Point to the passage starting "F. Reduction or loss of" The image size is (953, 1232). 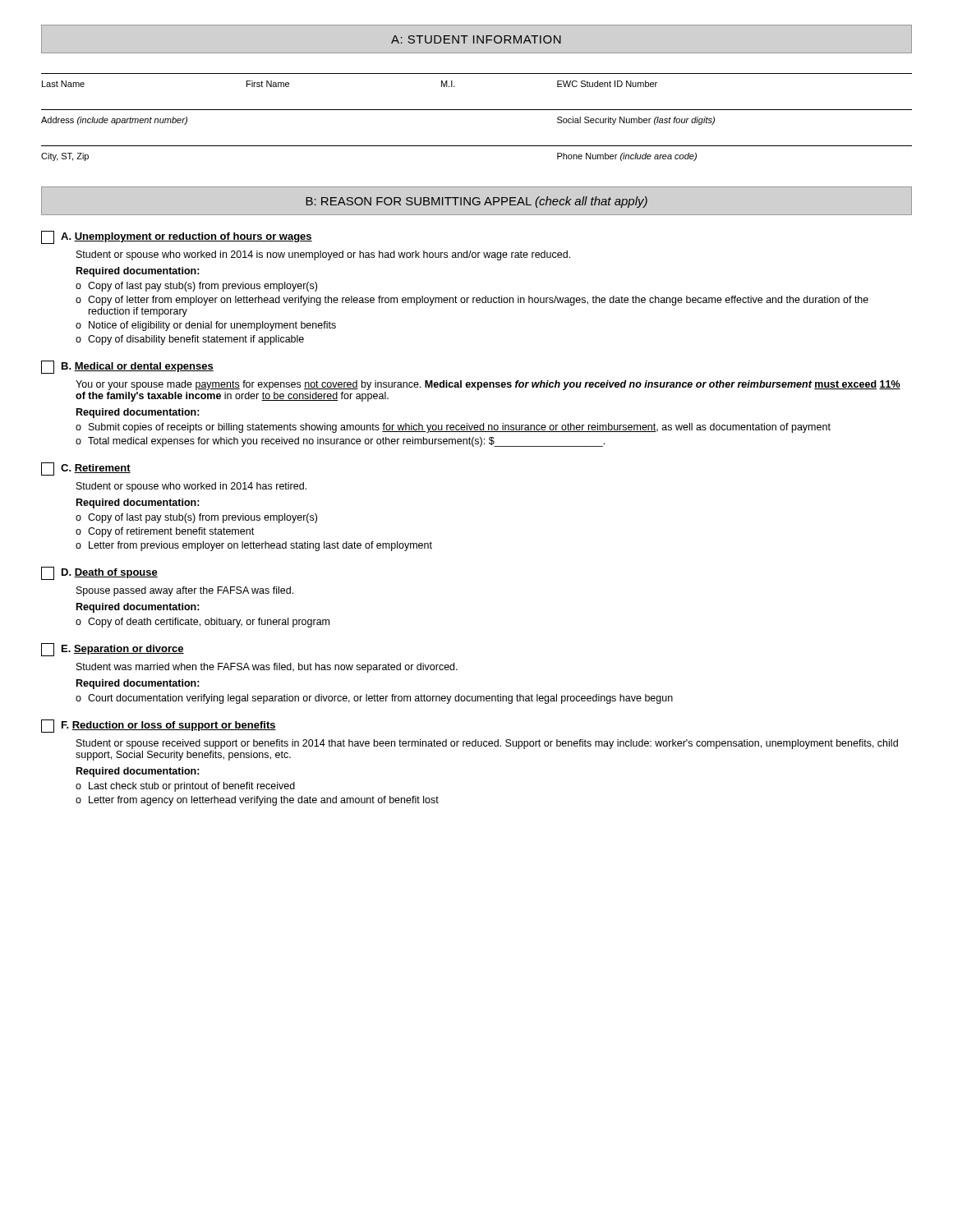pyautogui.click(x=159, y=726)
